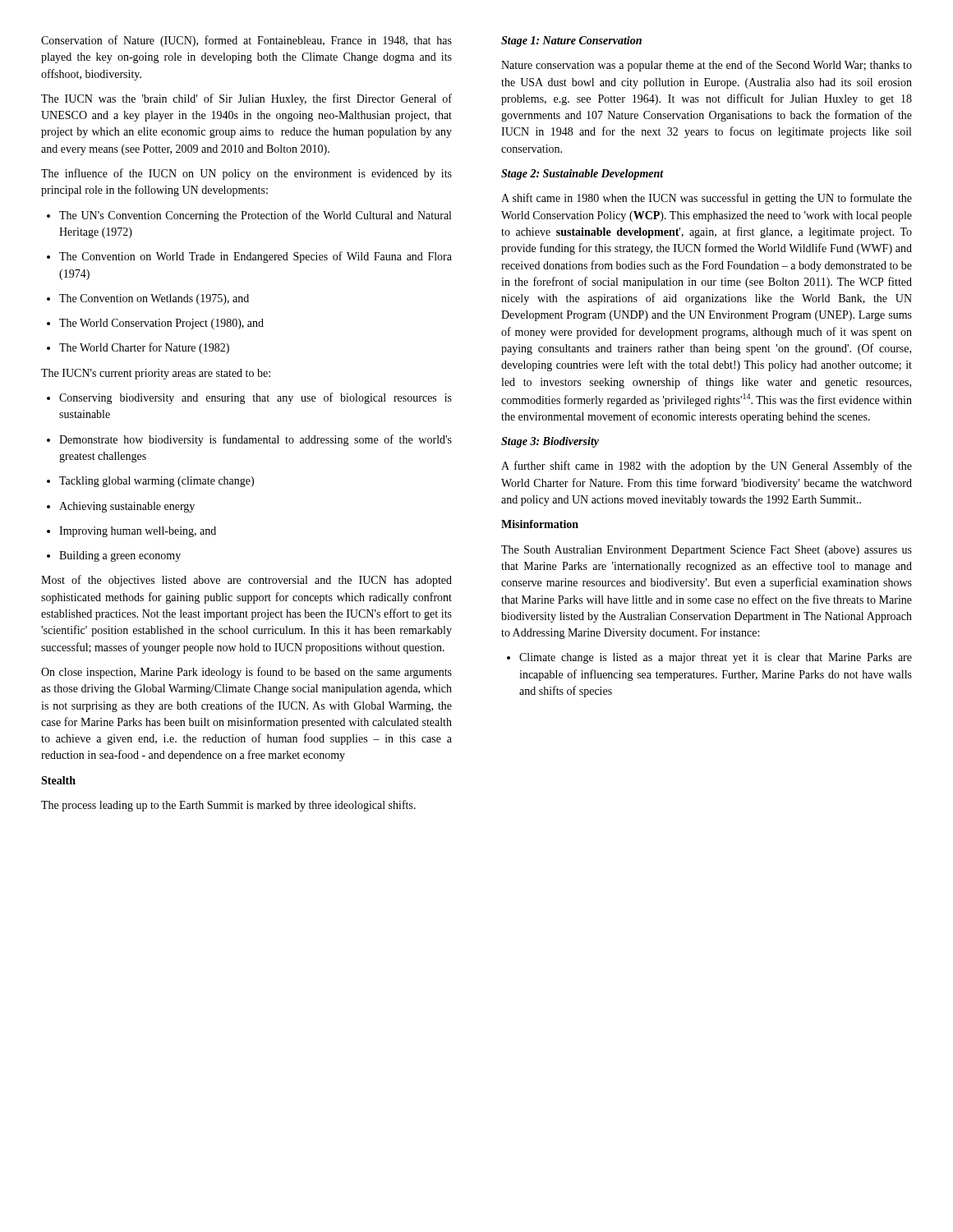
Task: Point to the text block starting "Stage 3: Biodiversity"
Action: [550, 442]
